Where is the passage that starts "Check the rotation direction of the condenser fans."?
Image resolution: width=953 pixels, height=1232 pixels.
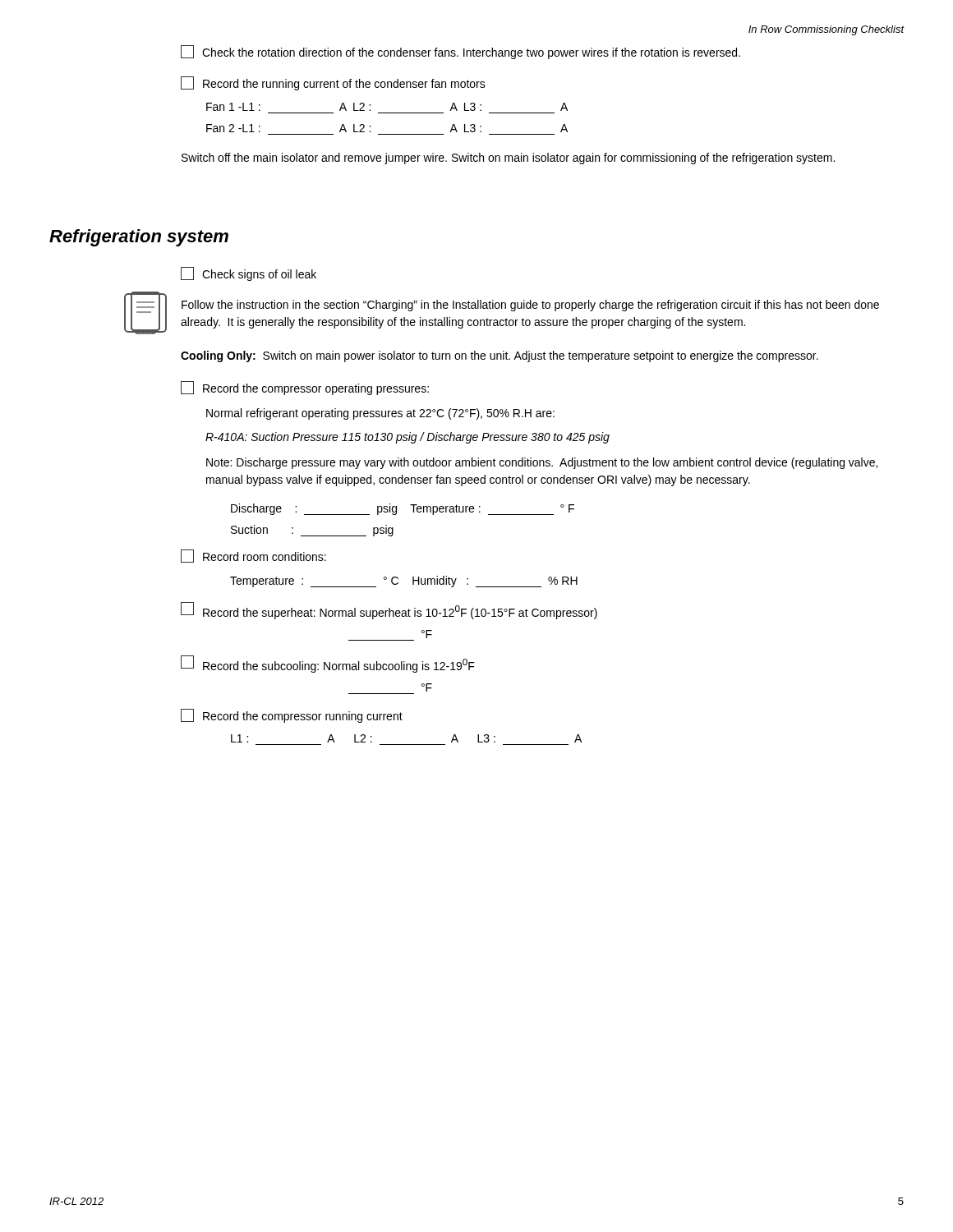[542, 53]
